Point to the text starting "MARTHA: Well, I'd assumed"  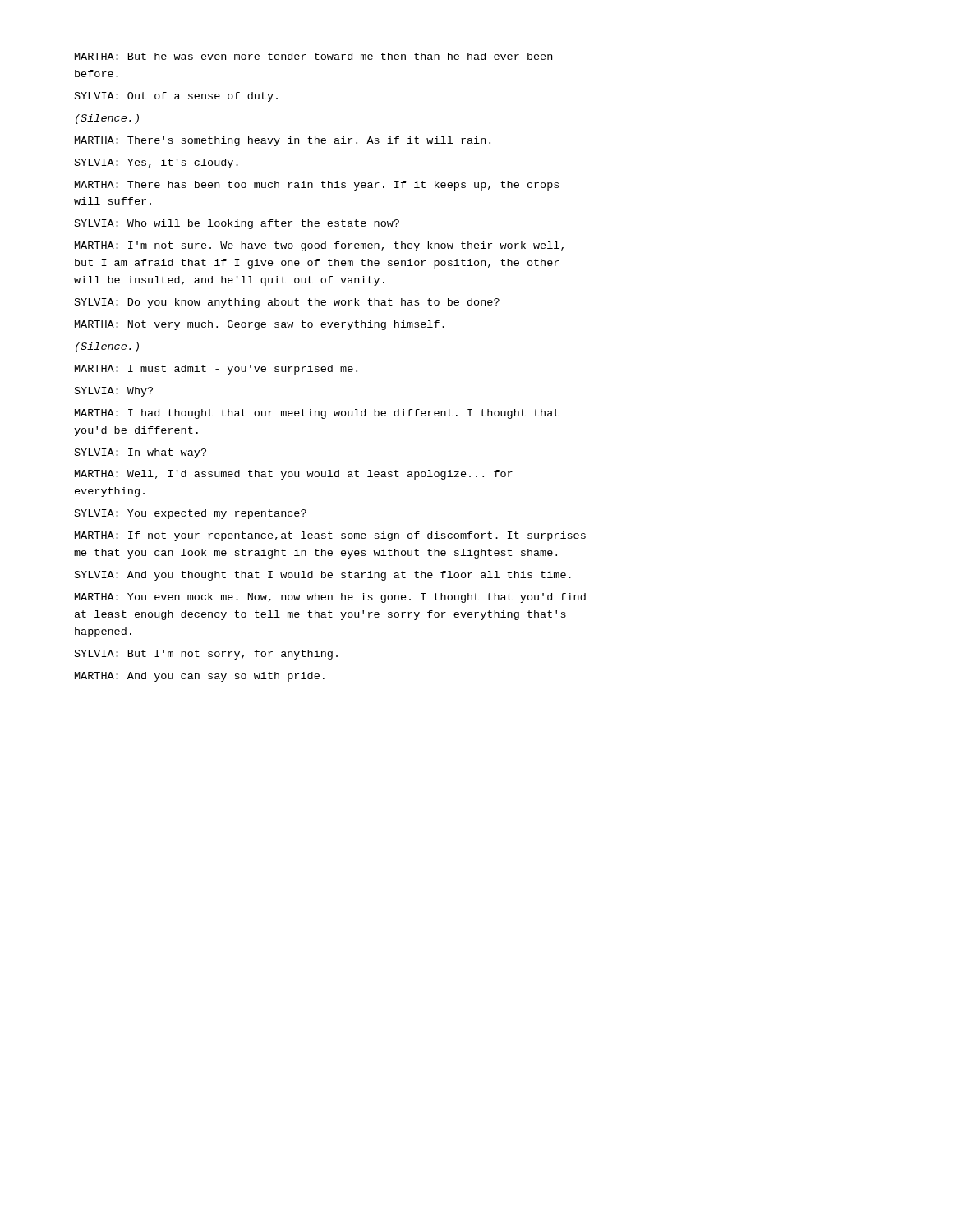coord(476,484)
